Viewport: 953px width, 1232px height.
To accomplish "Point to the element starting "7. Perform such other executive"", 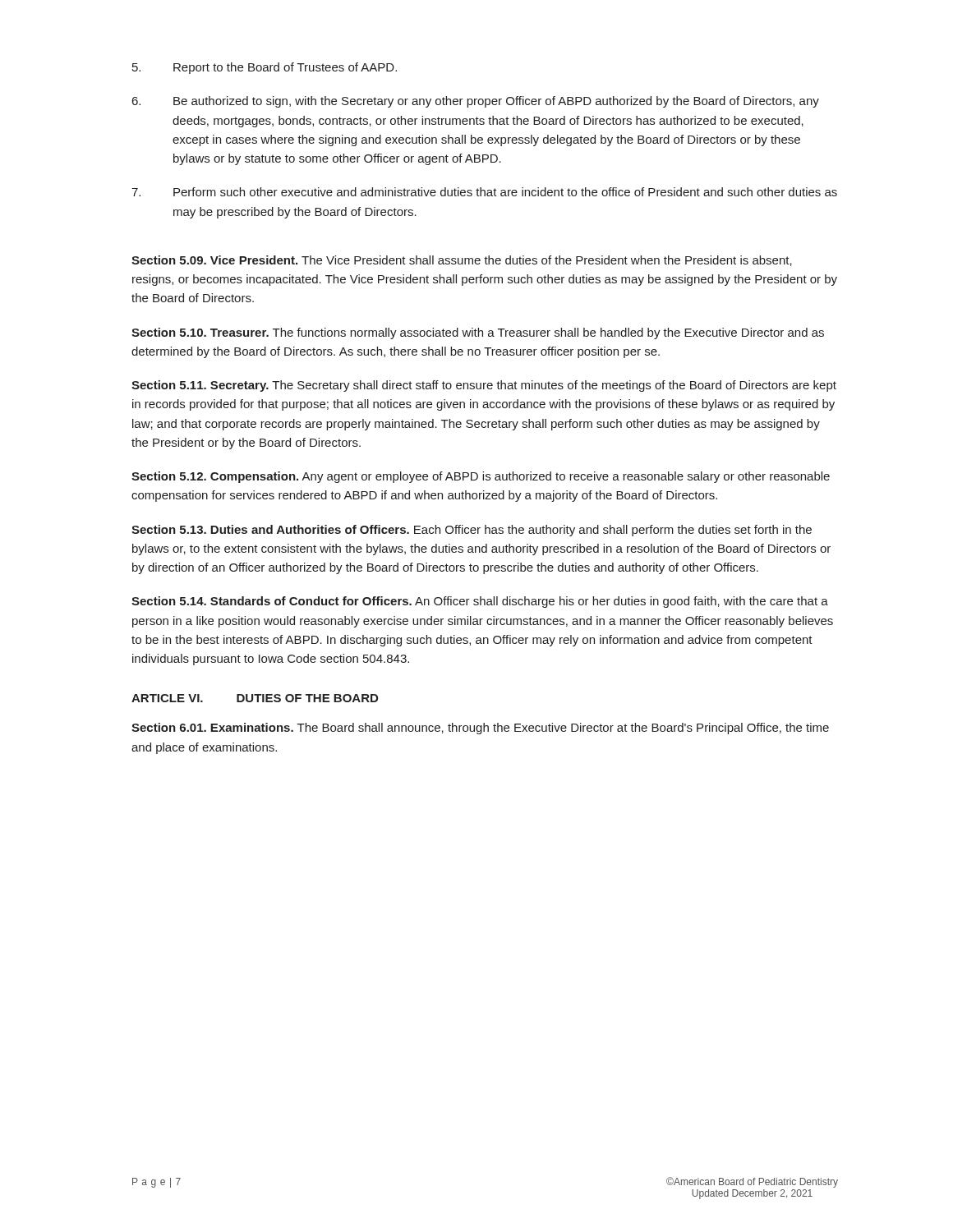I will click(485, 202).
